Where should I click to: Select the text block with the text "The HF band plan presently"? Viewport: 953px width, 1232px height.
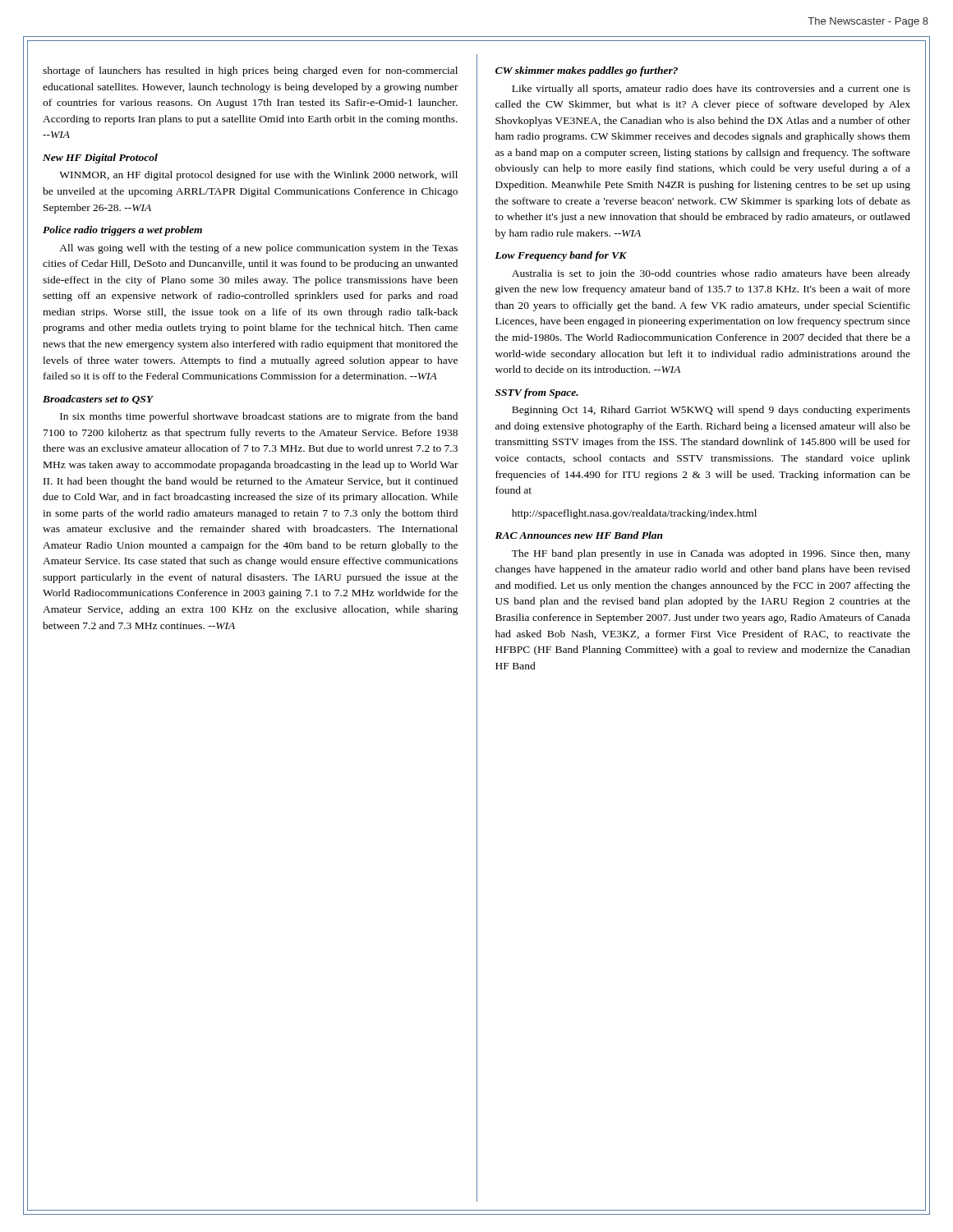[x=703, y=609]
